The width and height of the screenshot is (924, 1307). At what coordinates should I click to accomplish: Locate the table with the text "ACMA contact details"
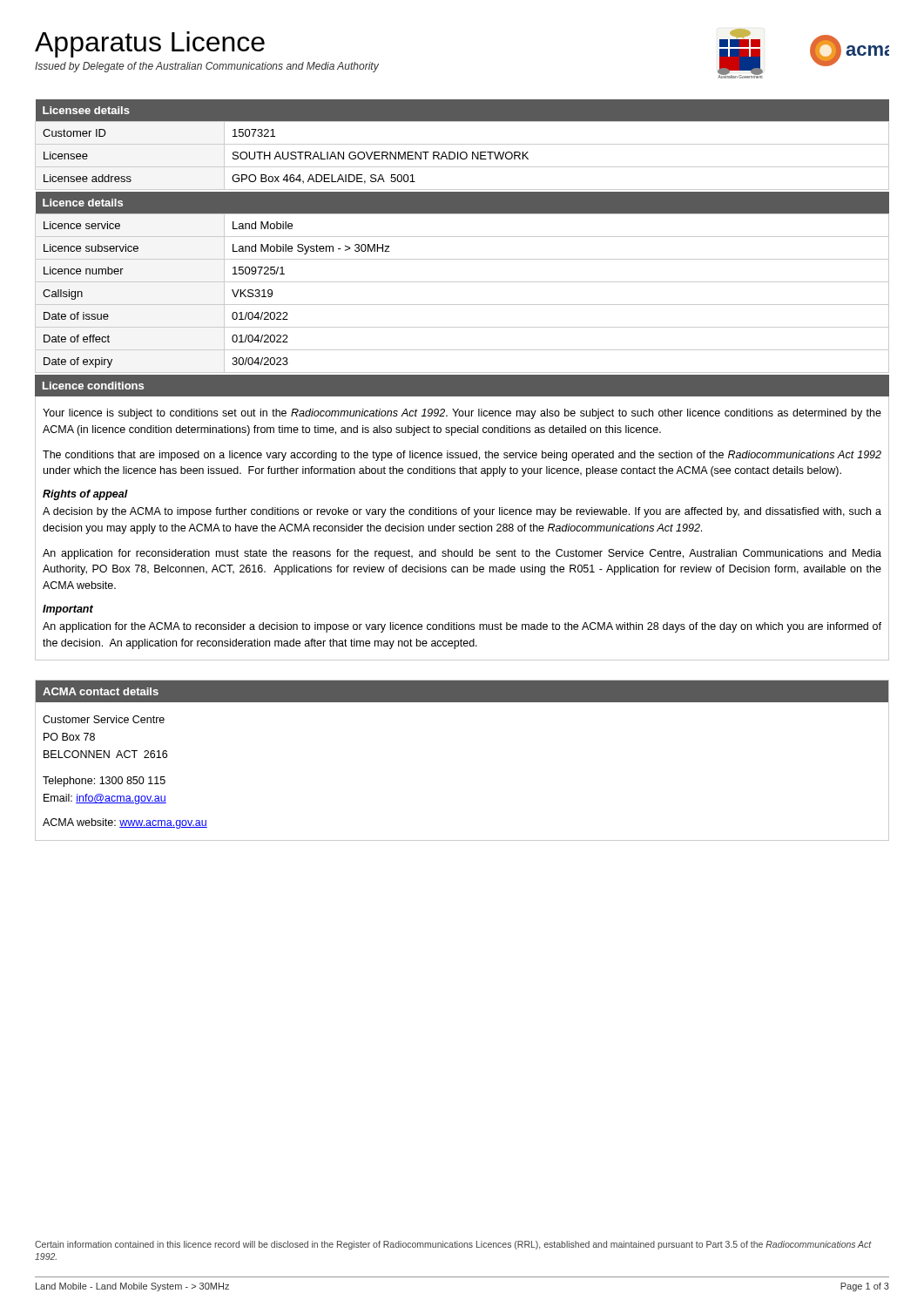point(462,760)
